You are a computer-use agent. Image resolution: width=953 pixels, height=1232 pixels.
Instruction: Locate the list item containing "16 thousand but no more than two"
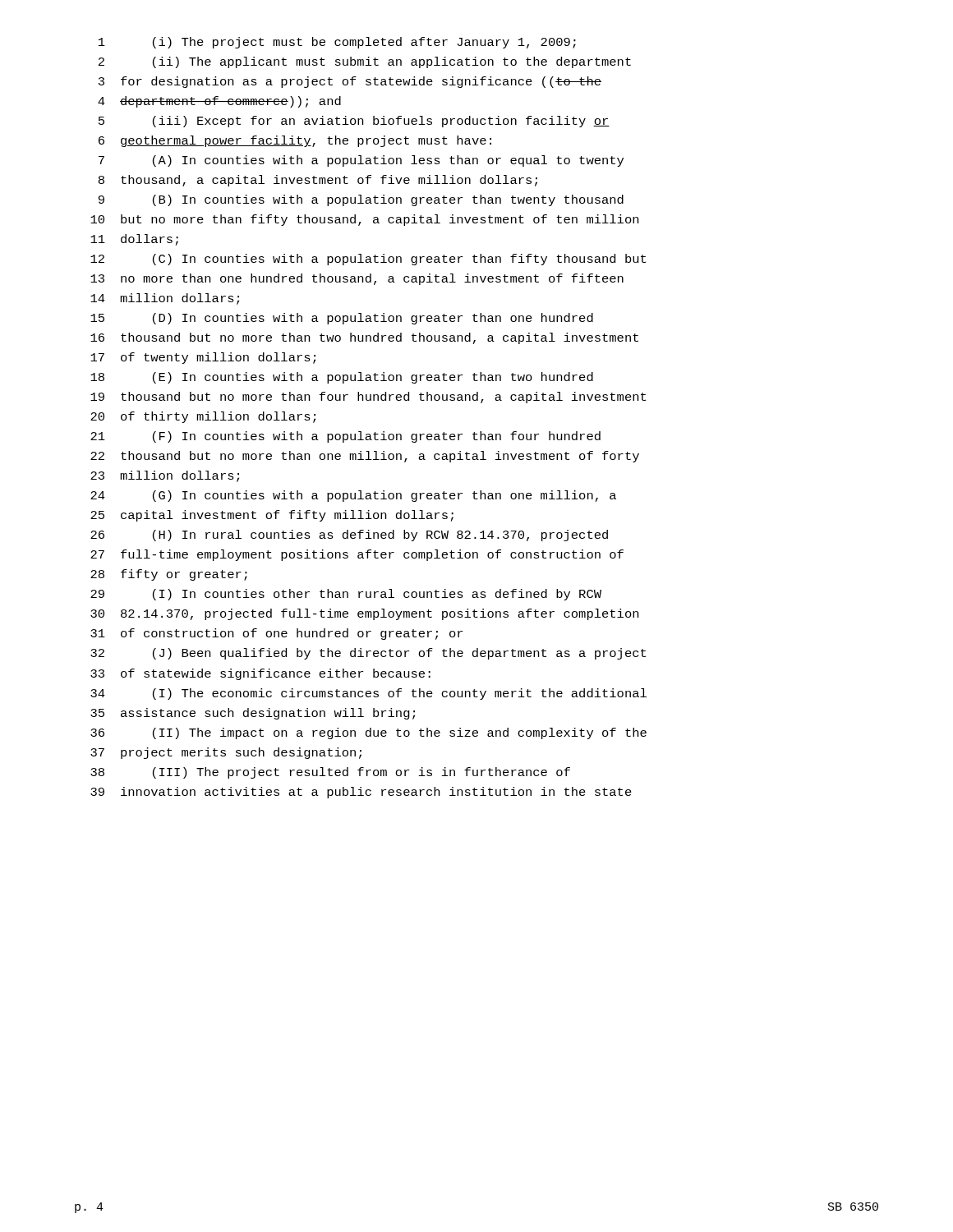tap(476, 339)
